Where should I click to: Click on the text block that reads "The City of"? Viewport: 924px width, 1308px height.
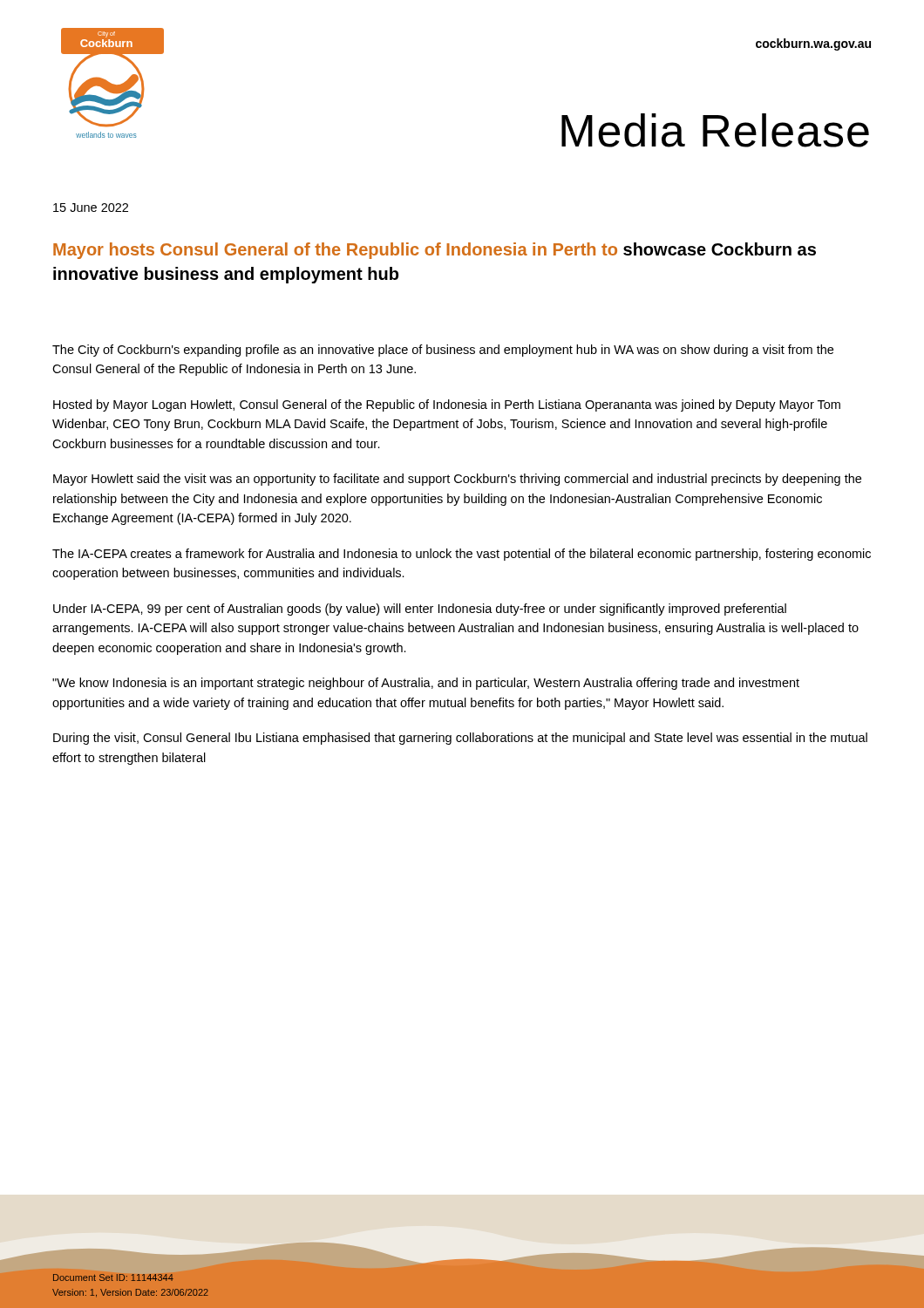[x=443, y=359]
